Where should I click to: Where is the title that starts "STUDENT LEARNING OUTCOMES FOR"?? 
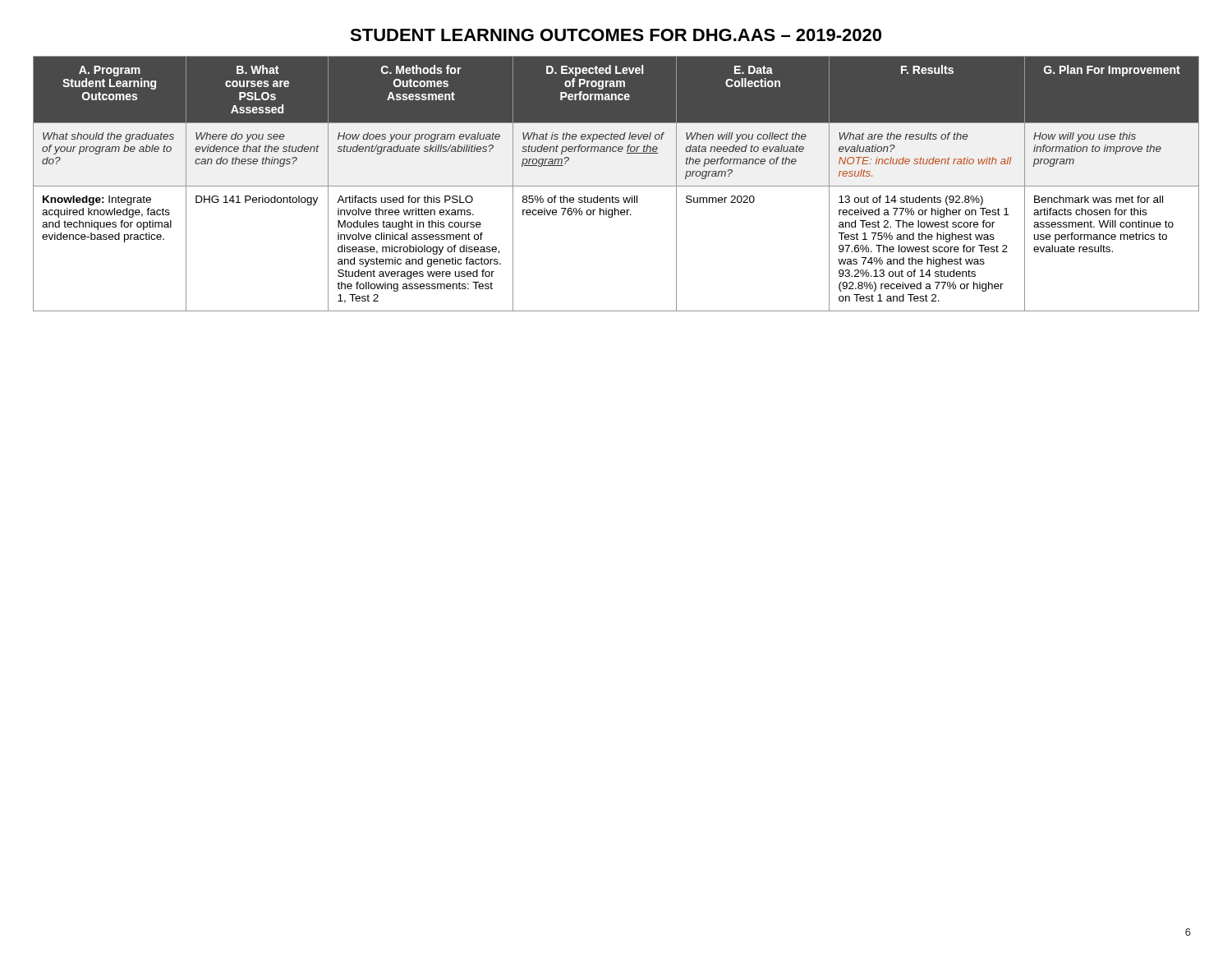tap(616, 35)
